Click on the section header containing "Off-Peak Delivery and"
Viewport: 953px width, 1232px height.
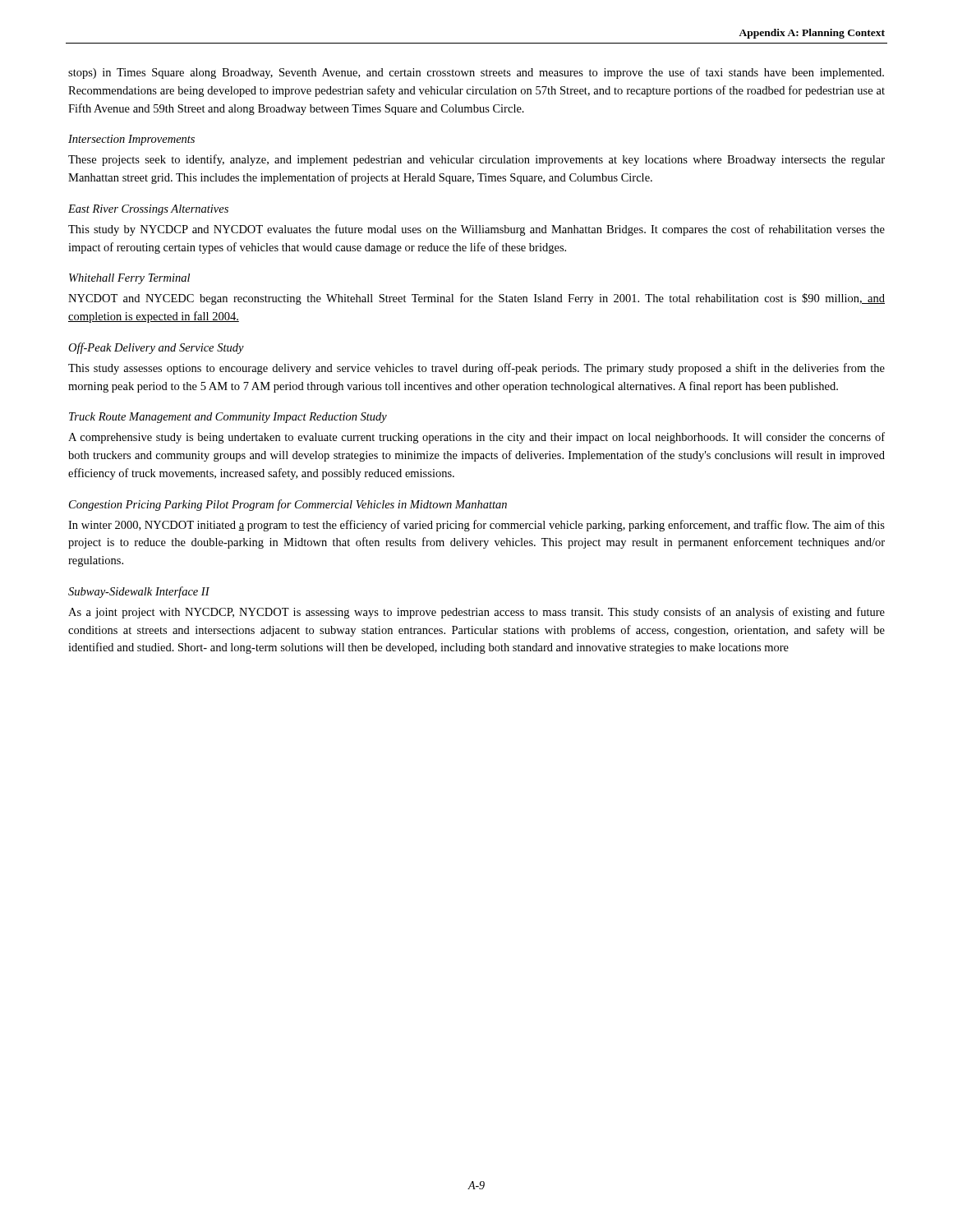pyautogui.click(x=156, y=347)
